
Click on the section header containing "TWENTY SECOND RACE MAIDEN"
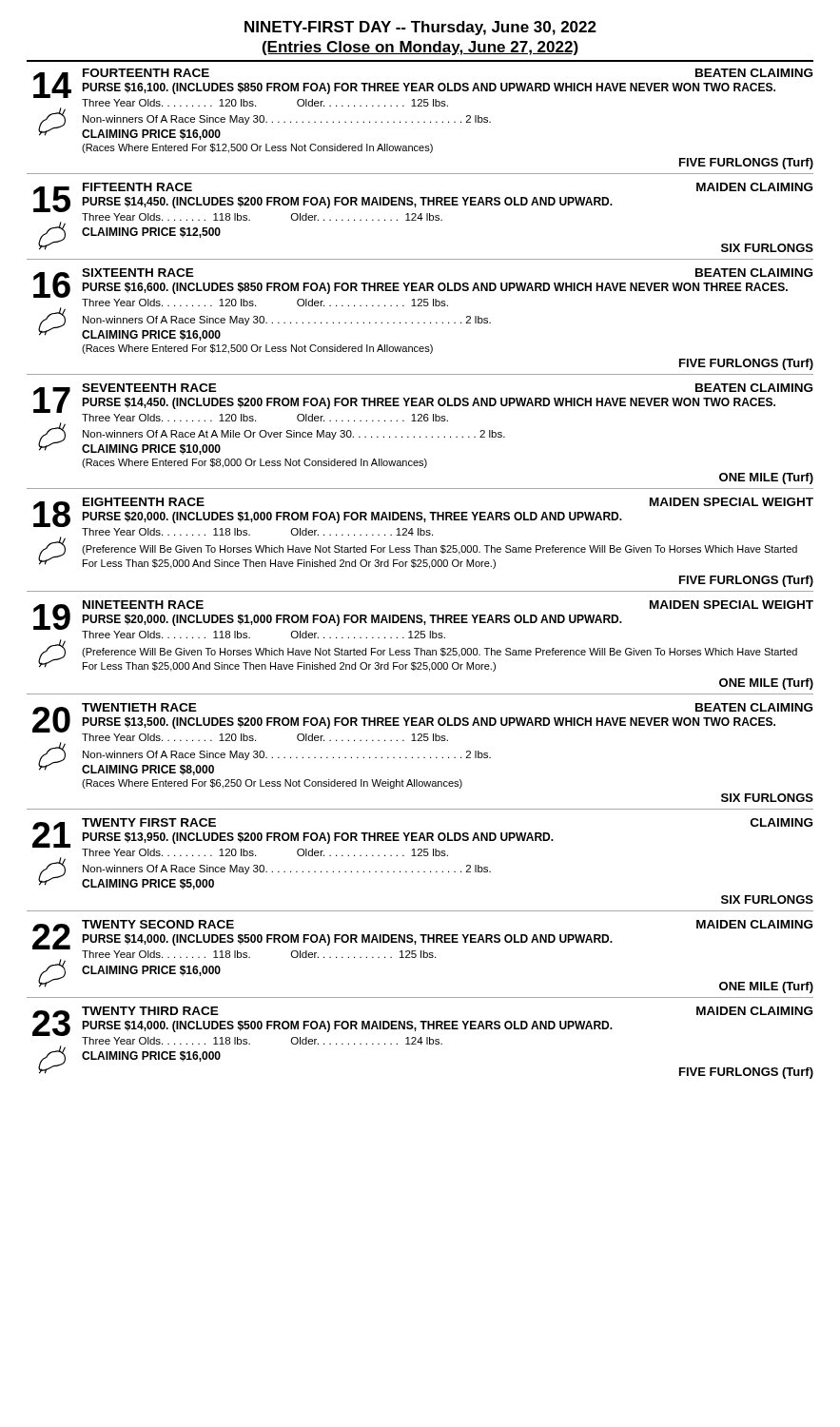(x=448, y=925)
